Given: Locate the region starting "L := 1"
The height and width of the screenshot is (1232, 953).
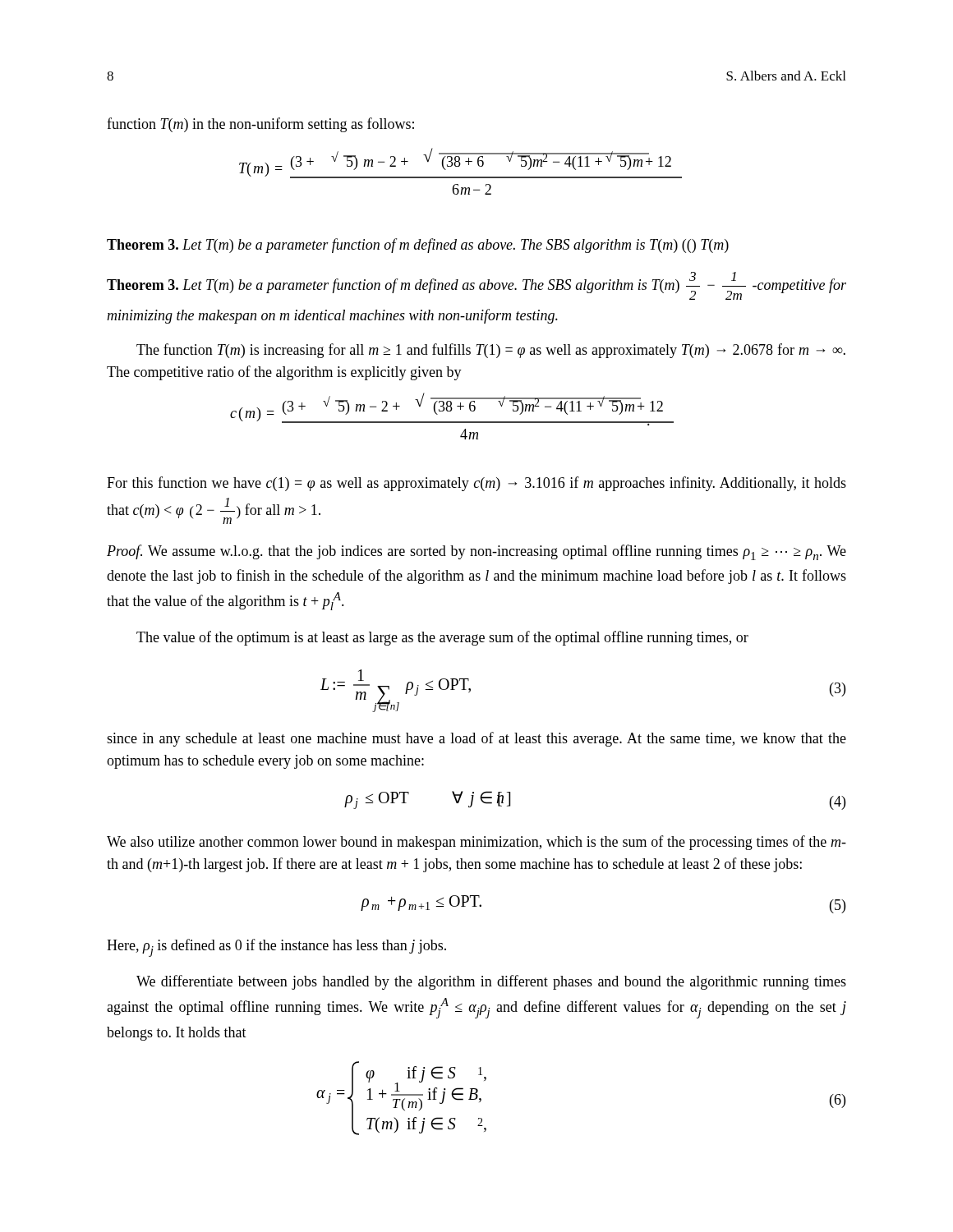Looking at the screenshot, I should tap(389, 690).
